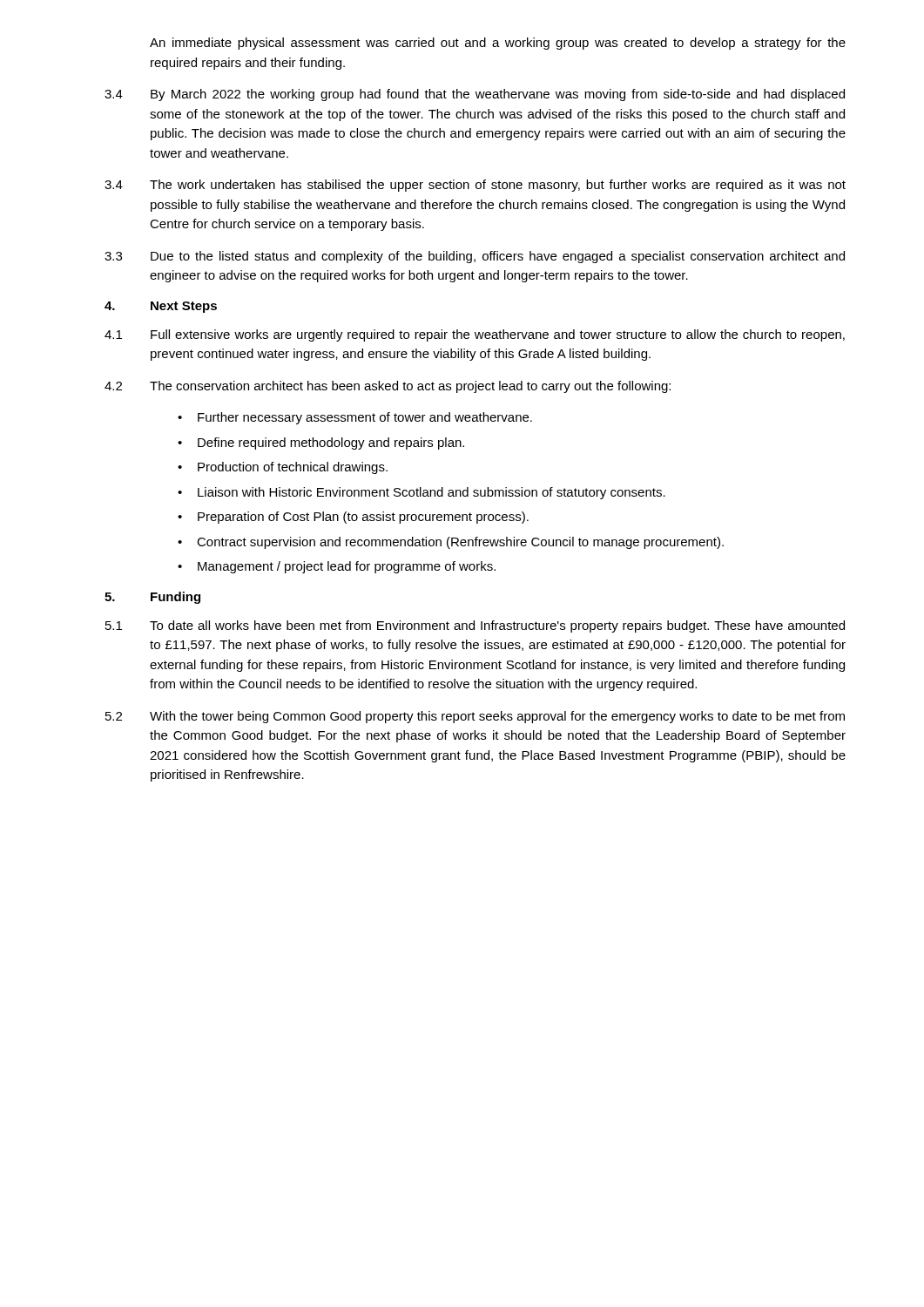Click on the list item containing "Define required methodology and repairs plan."
This screenshot has width=924, height=1307.
(331, 442)
